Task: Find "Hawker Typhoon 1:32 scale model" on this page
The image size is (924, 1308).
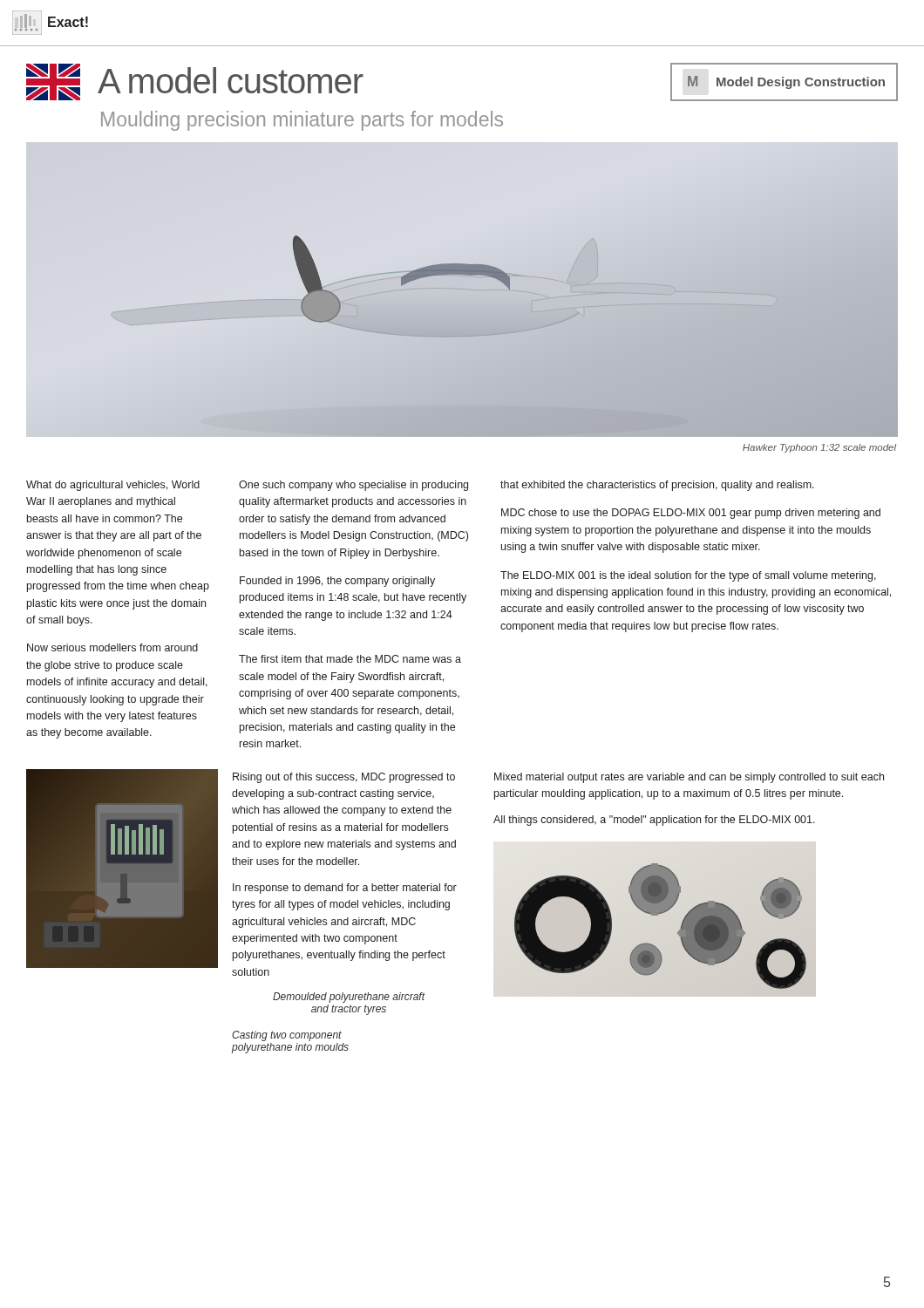Action: (819, 447)
